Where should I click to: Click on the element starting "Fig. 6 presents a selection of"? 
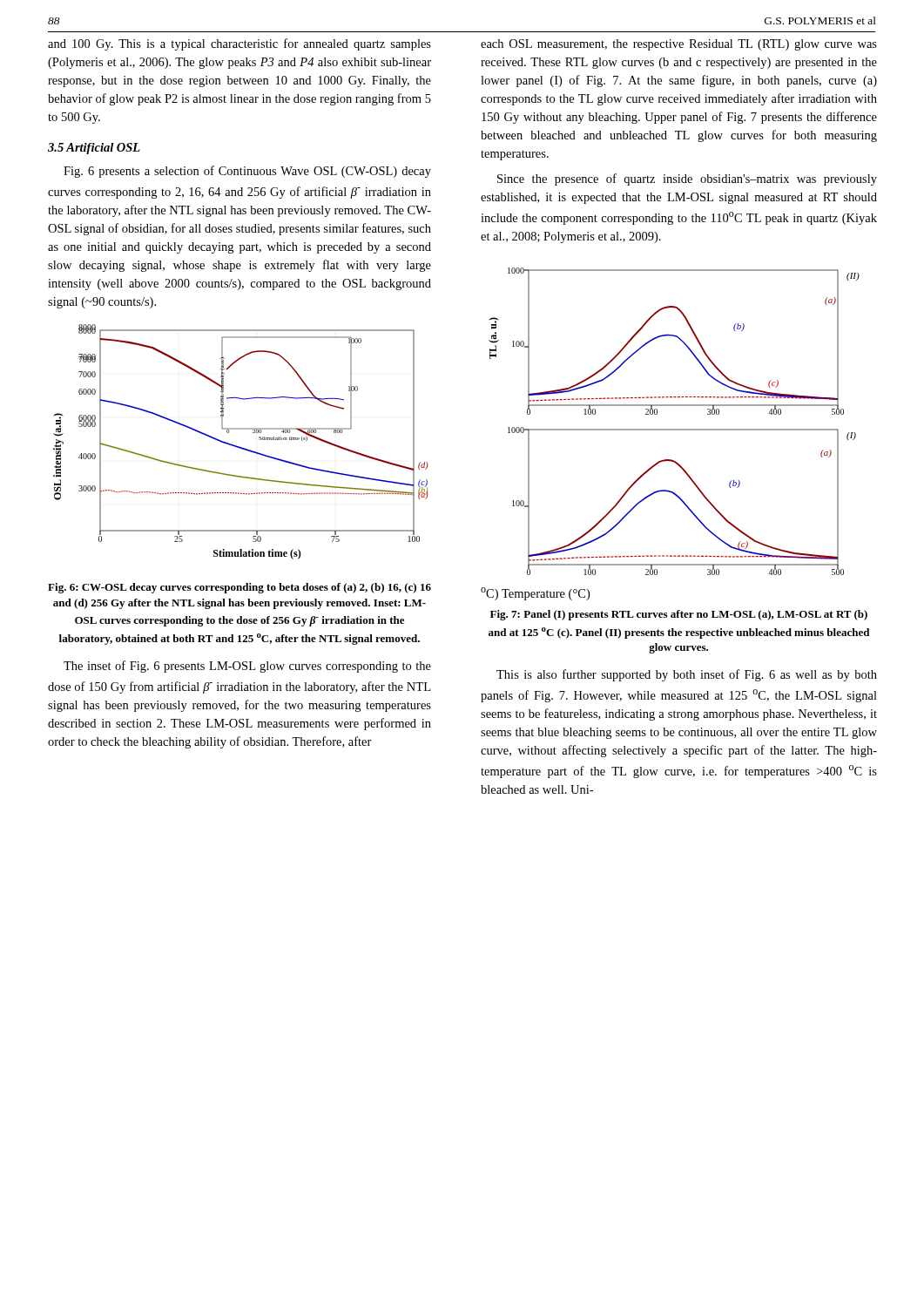coord(239,237)
